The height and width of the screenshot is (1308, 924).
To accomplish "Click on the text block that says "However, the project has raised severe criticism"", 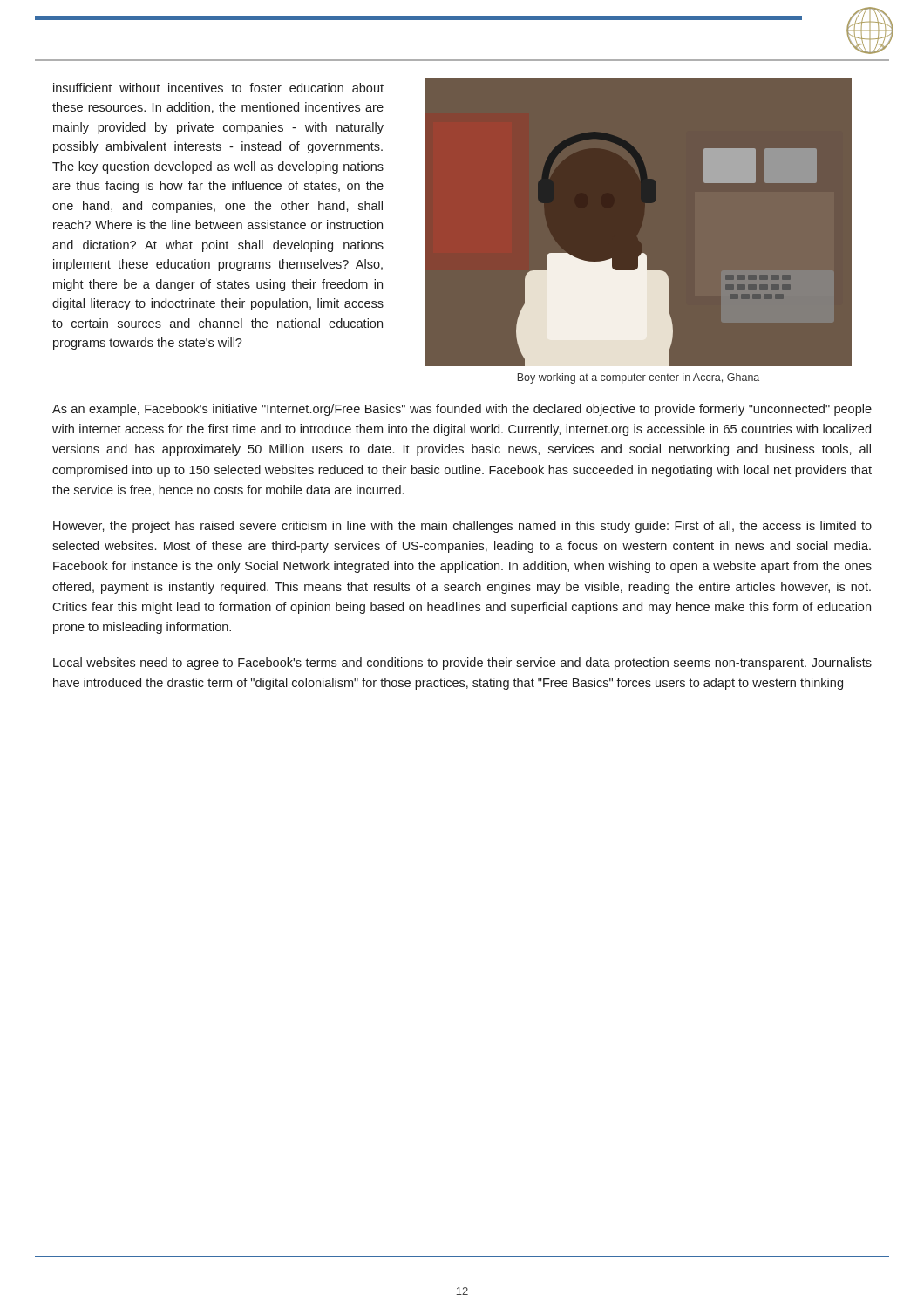I will [462, 576].
